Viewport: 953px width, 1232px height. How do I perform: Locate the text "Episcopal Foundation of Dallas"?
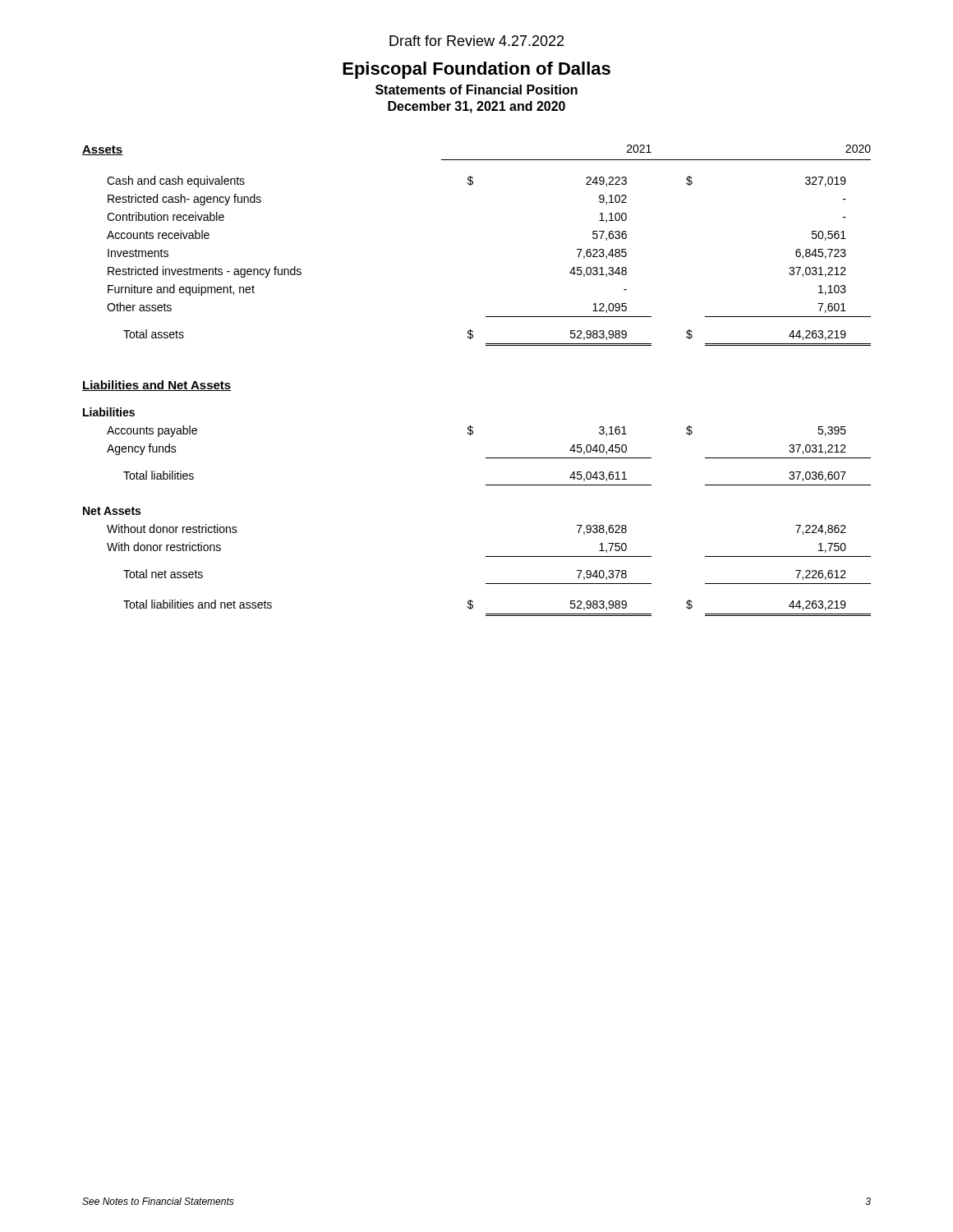pyautogui.click(x=476, y=69)
